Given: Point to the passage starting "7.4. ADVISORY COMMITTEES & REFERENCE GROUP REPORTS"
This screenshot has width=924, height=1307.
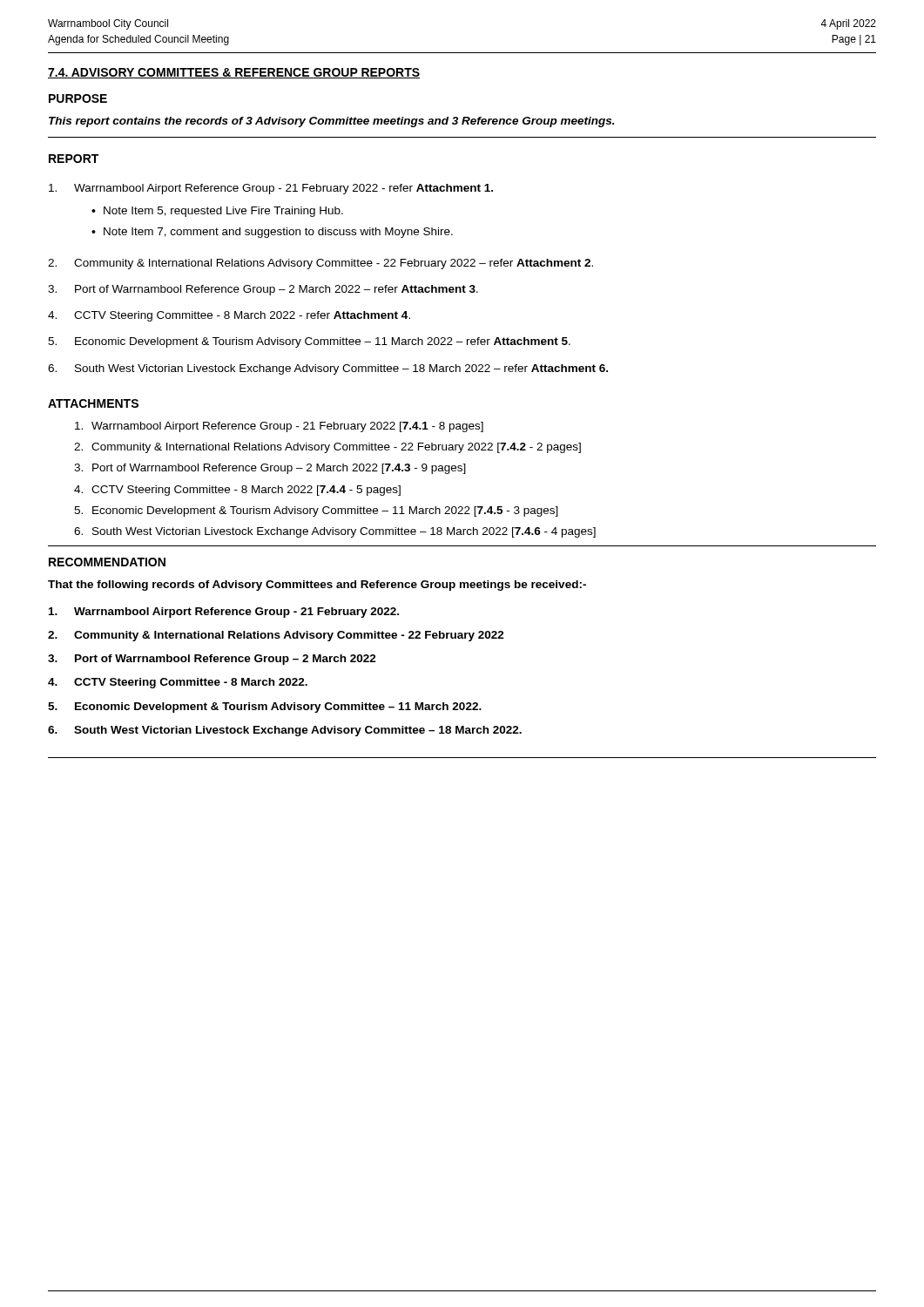Looking at the screenshot, I should coord(234,72).
